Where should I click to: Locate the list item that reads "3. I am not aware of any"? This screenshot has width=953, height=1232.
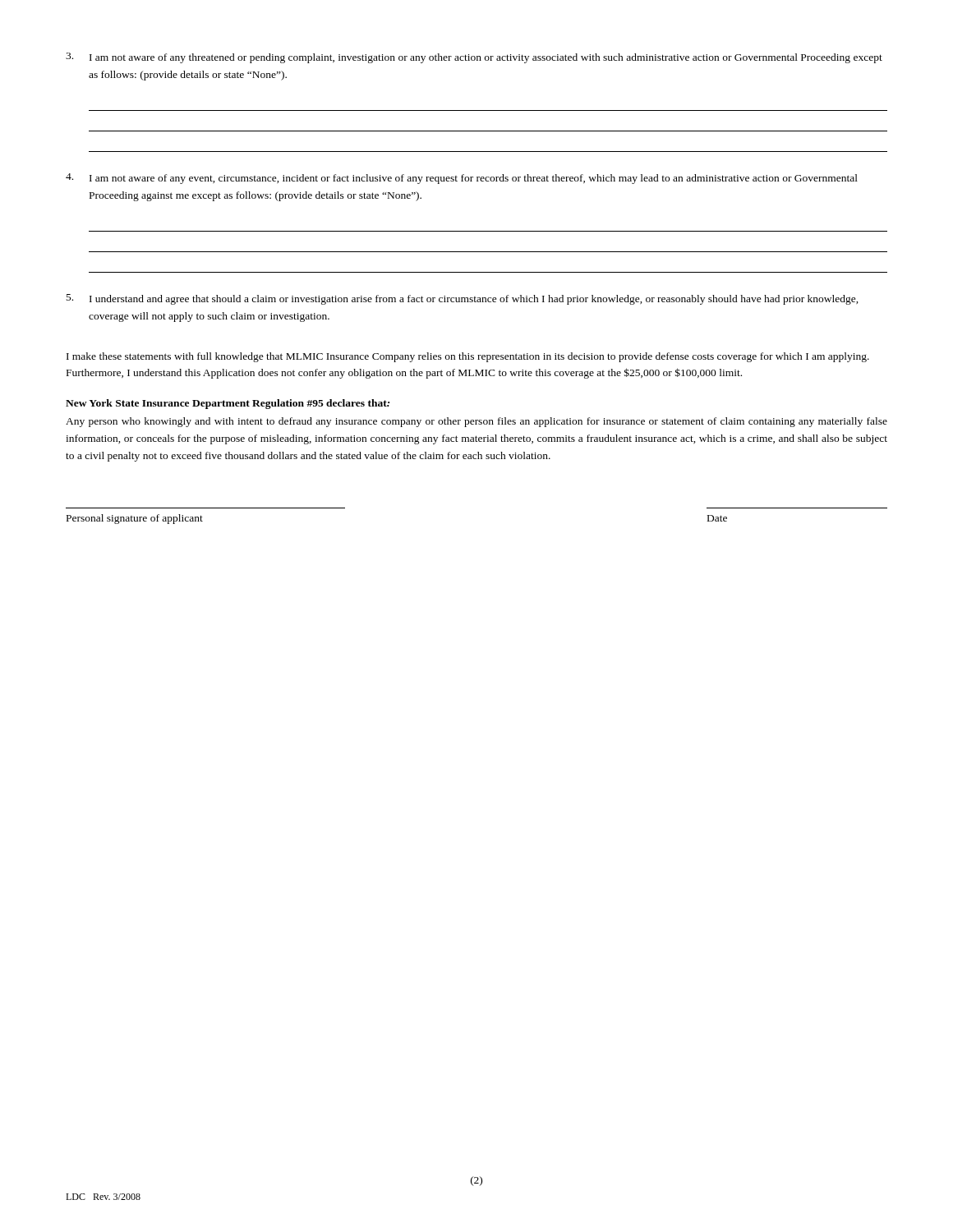point(476,66)
